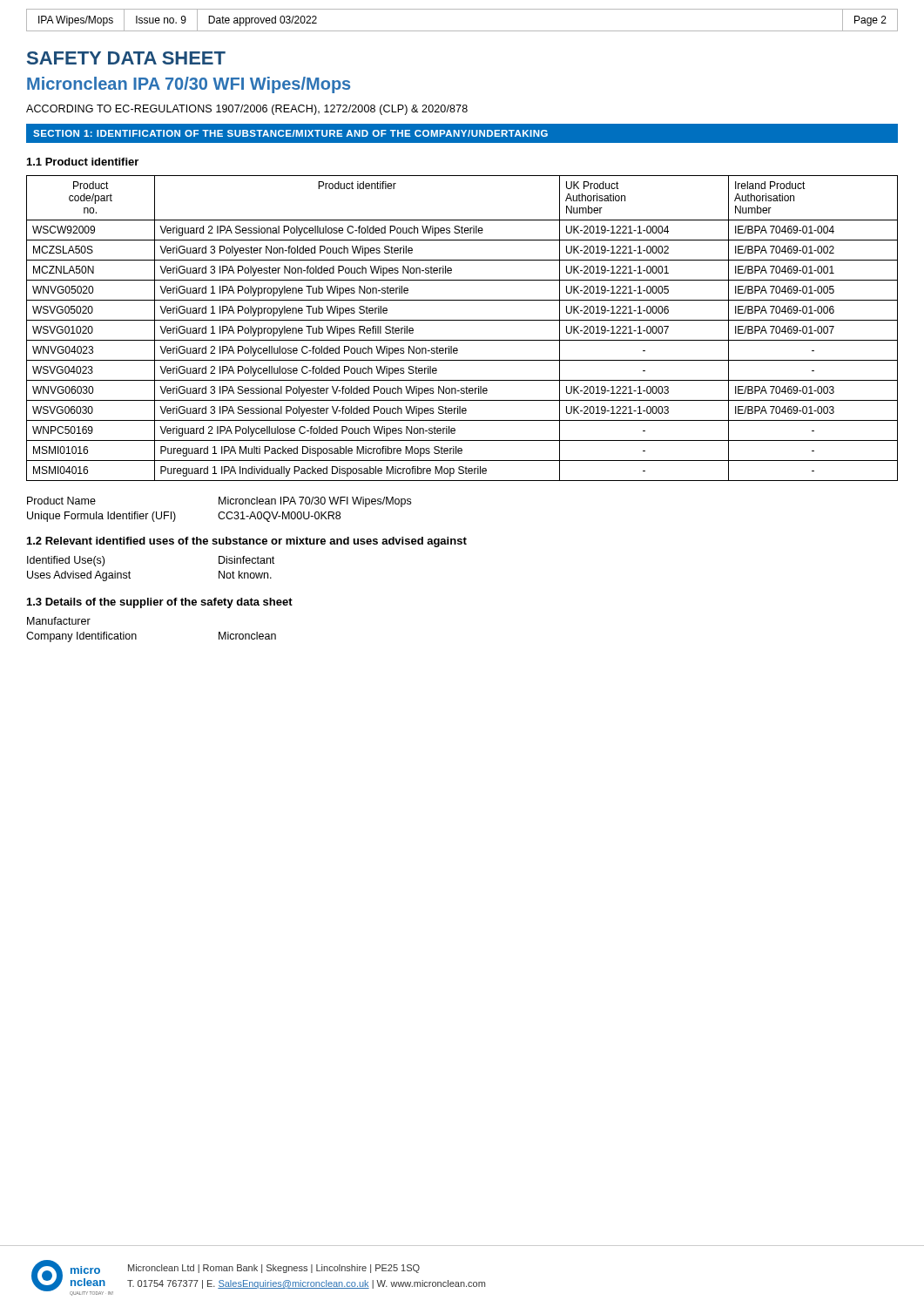Point to the section header beginning "SECTION 1: IDENTIFICATION OF THE SUBSTANCE/MIXTURE AND OF"

291,133
